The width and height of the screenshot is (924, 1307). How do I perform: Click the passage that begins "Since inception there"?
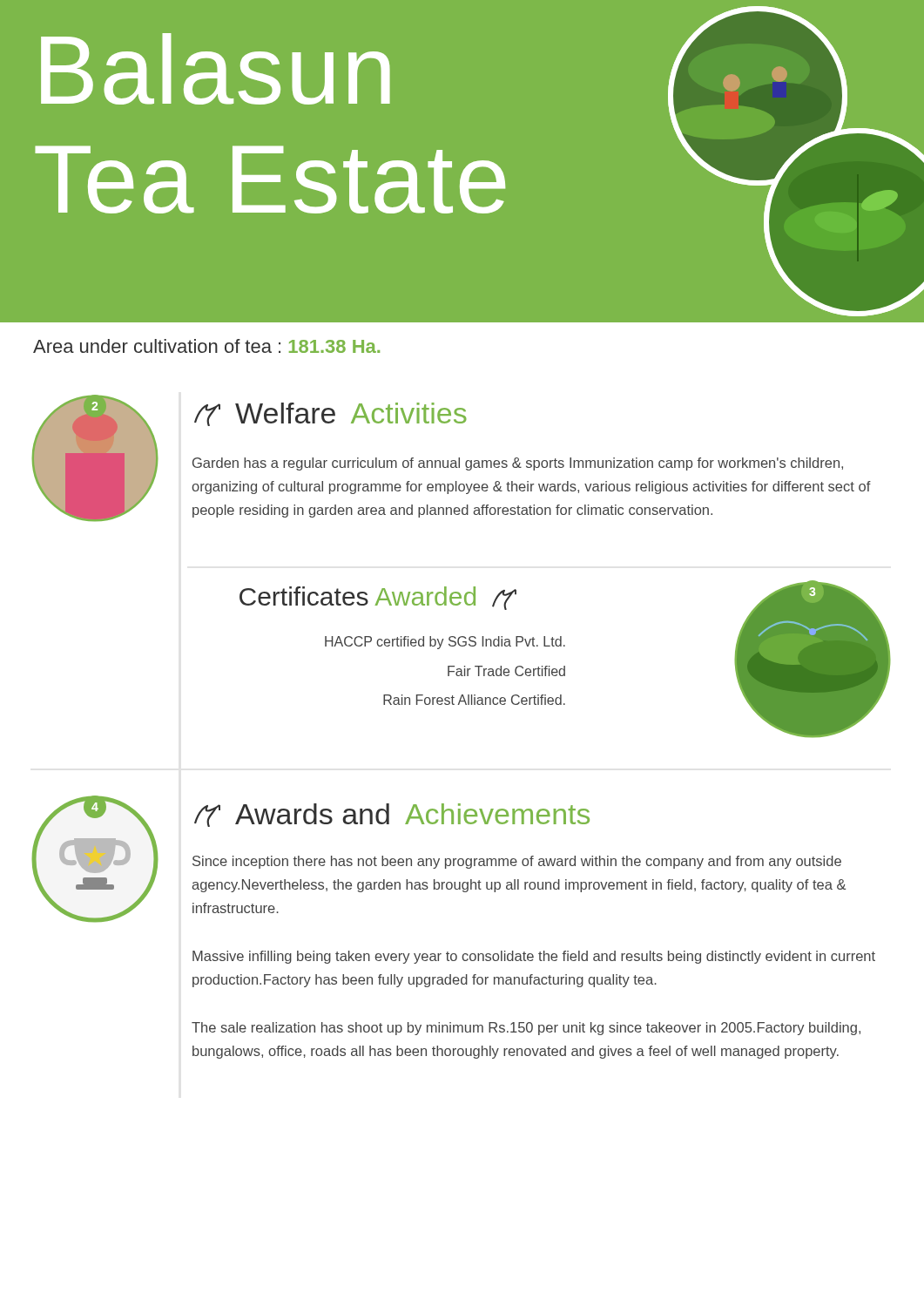click(533, 956)
